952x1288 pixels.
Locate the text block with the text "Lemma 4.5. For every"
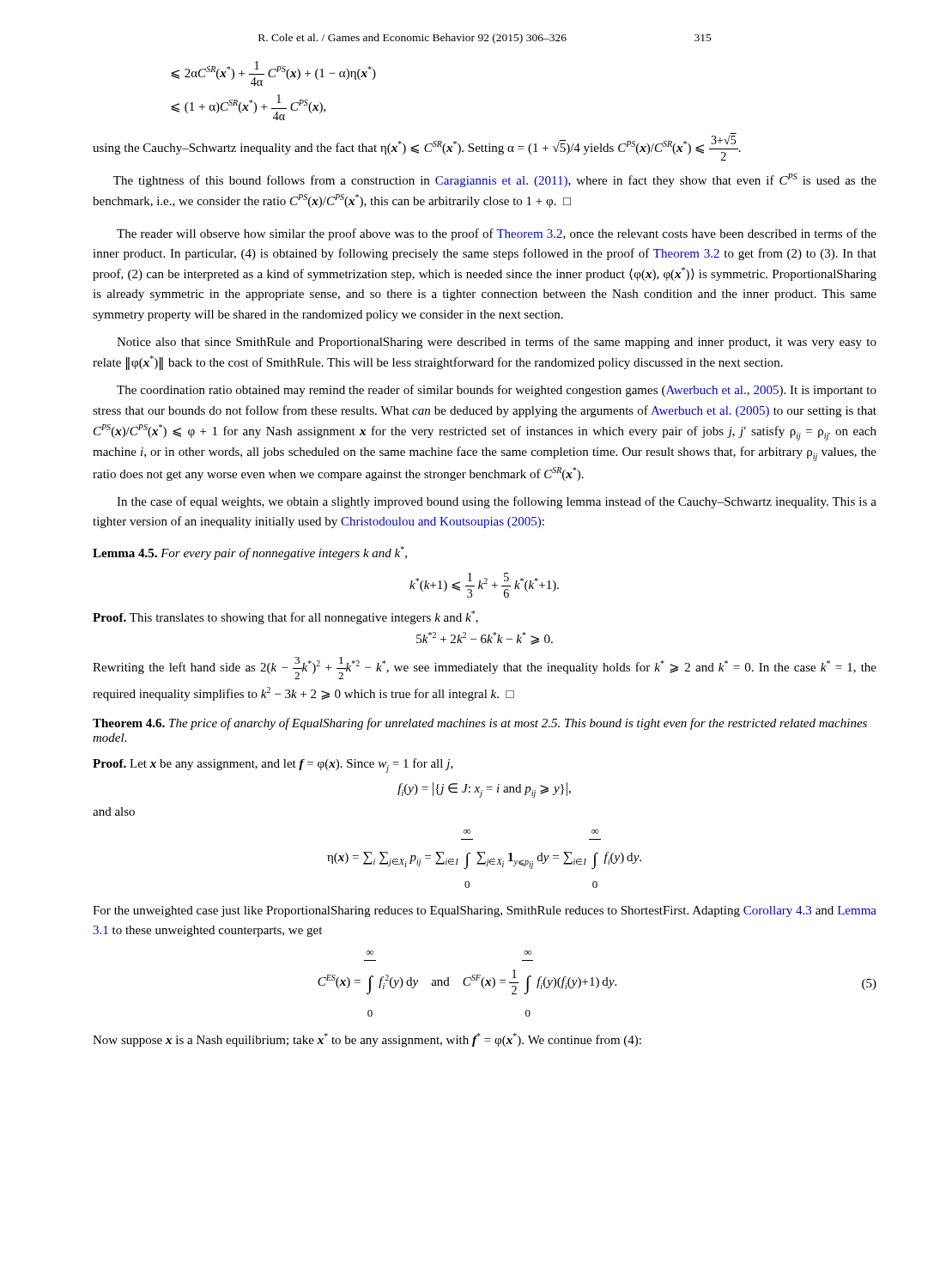tap(250, 552)
